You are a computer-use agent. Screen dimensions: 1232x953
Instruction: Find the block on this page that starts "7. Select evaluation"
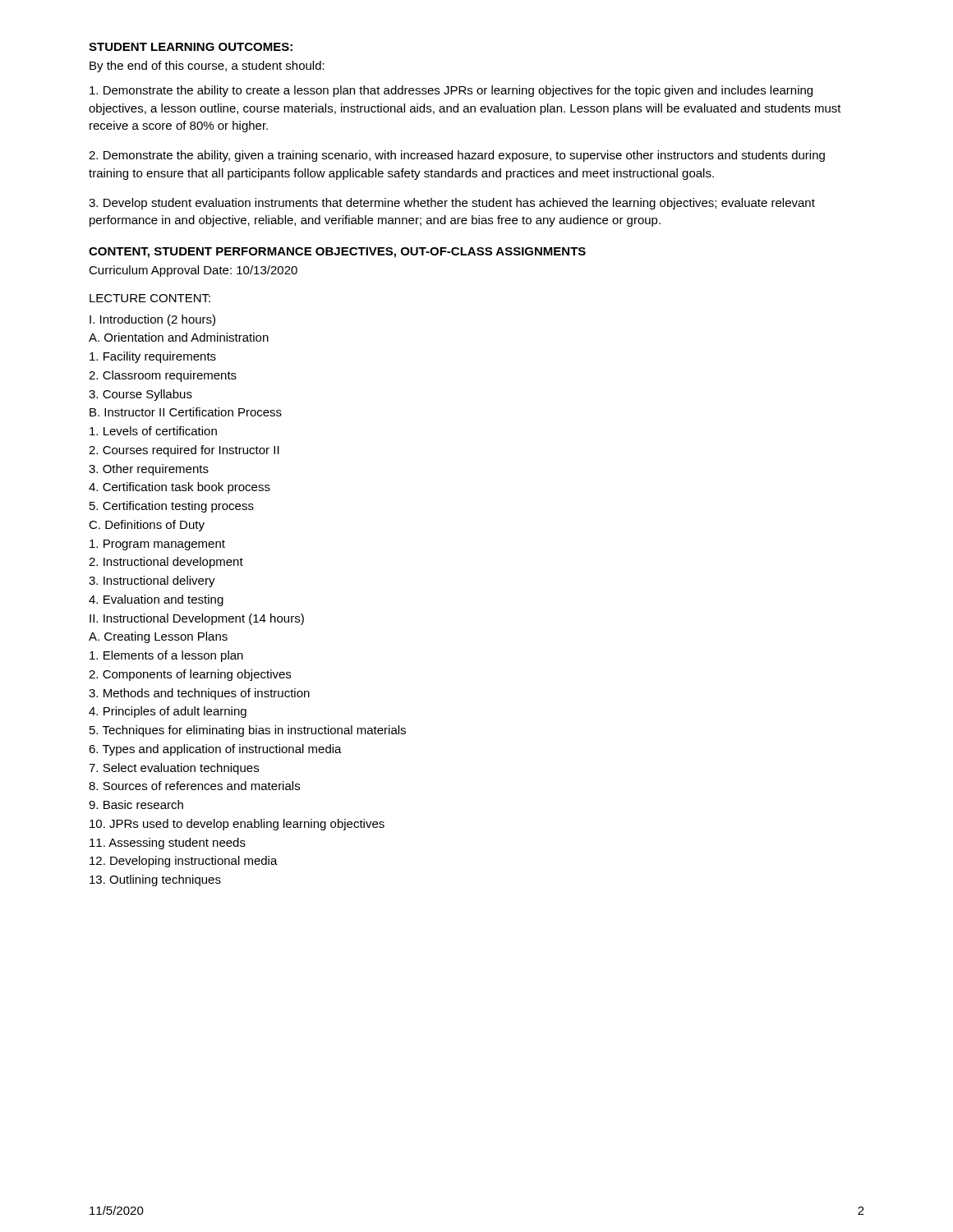174,767
